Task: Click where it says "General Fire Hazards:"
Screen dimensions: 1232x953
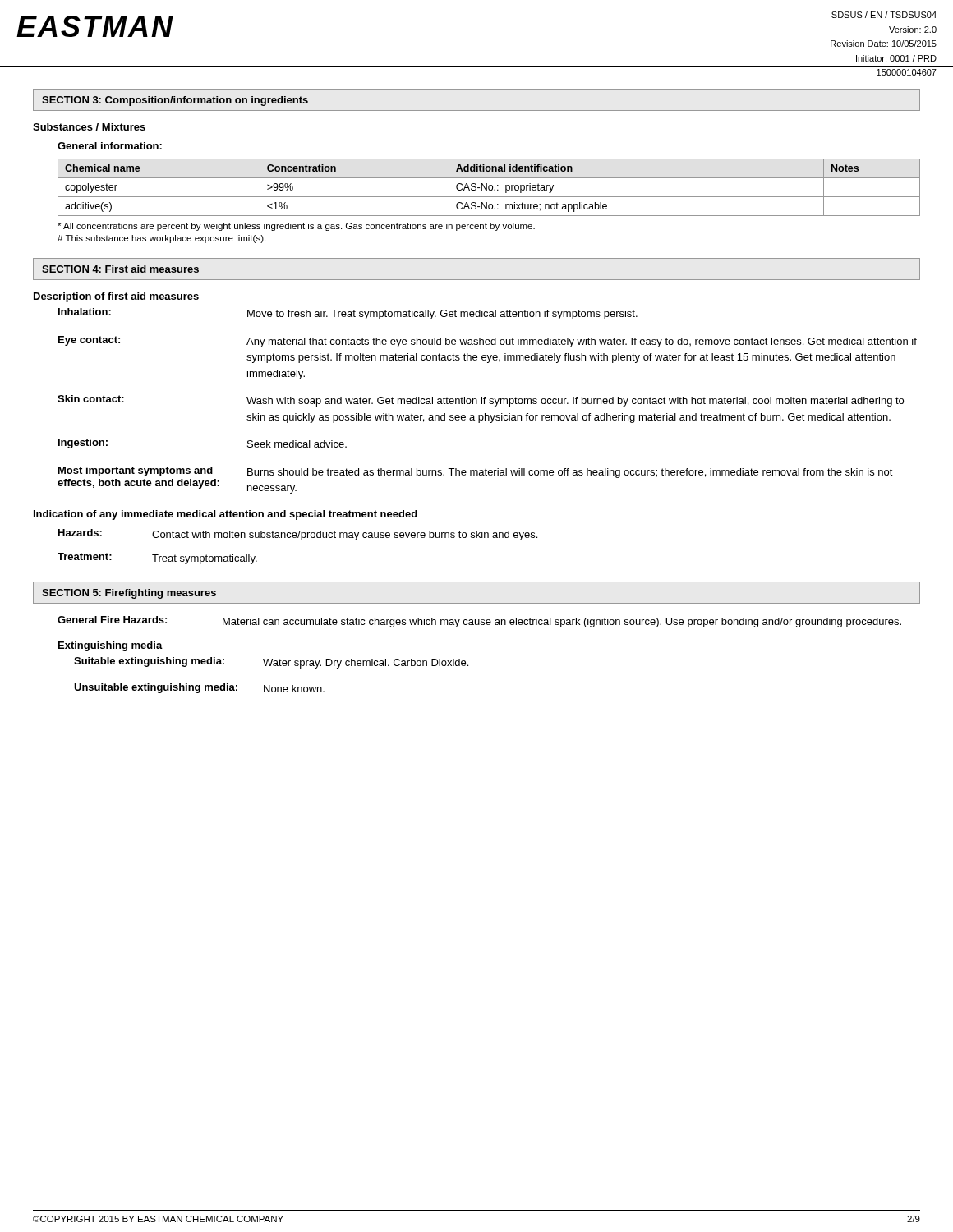Action: click(113, 619)
